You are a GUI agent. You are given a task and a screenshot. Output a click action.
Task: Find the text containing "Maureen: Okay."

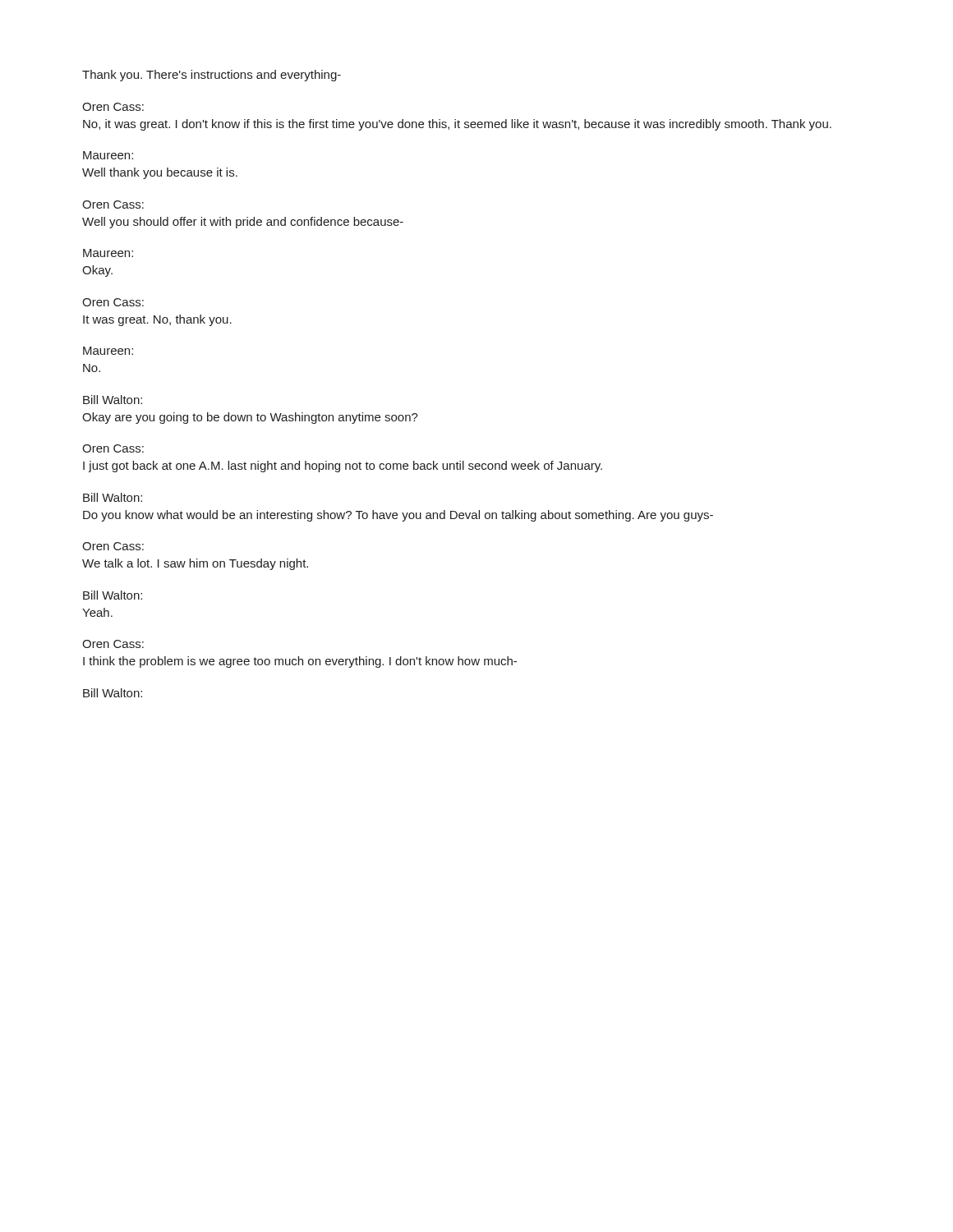[108, 253]
